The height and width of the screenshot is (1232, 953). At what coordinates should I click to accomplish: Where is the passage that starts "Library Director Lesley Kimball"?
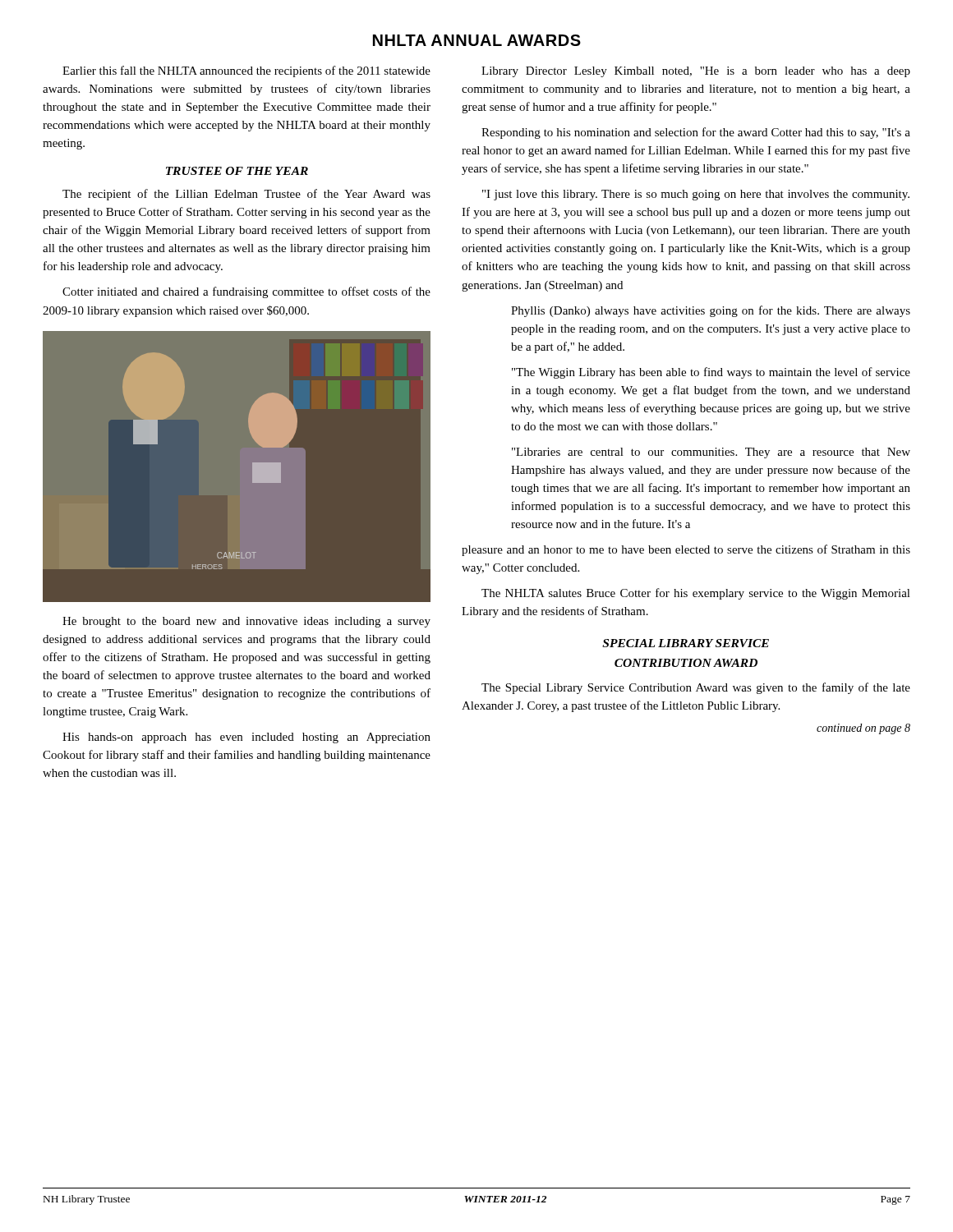(686, 178)
